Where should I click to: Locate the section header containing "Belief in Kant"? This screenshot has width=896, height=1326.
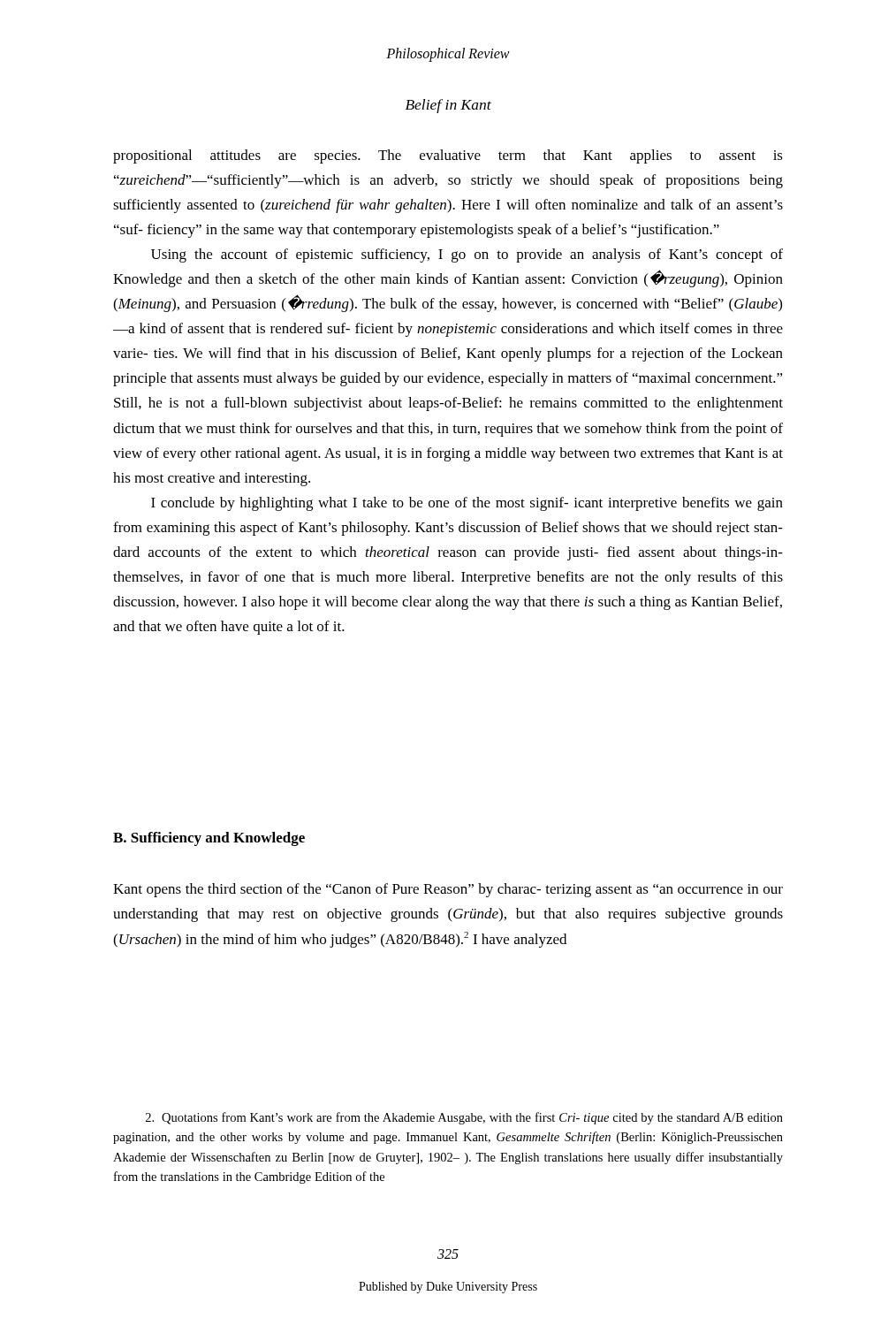tap(448, 104)
